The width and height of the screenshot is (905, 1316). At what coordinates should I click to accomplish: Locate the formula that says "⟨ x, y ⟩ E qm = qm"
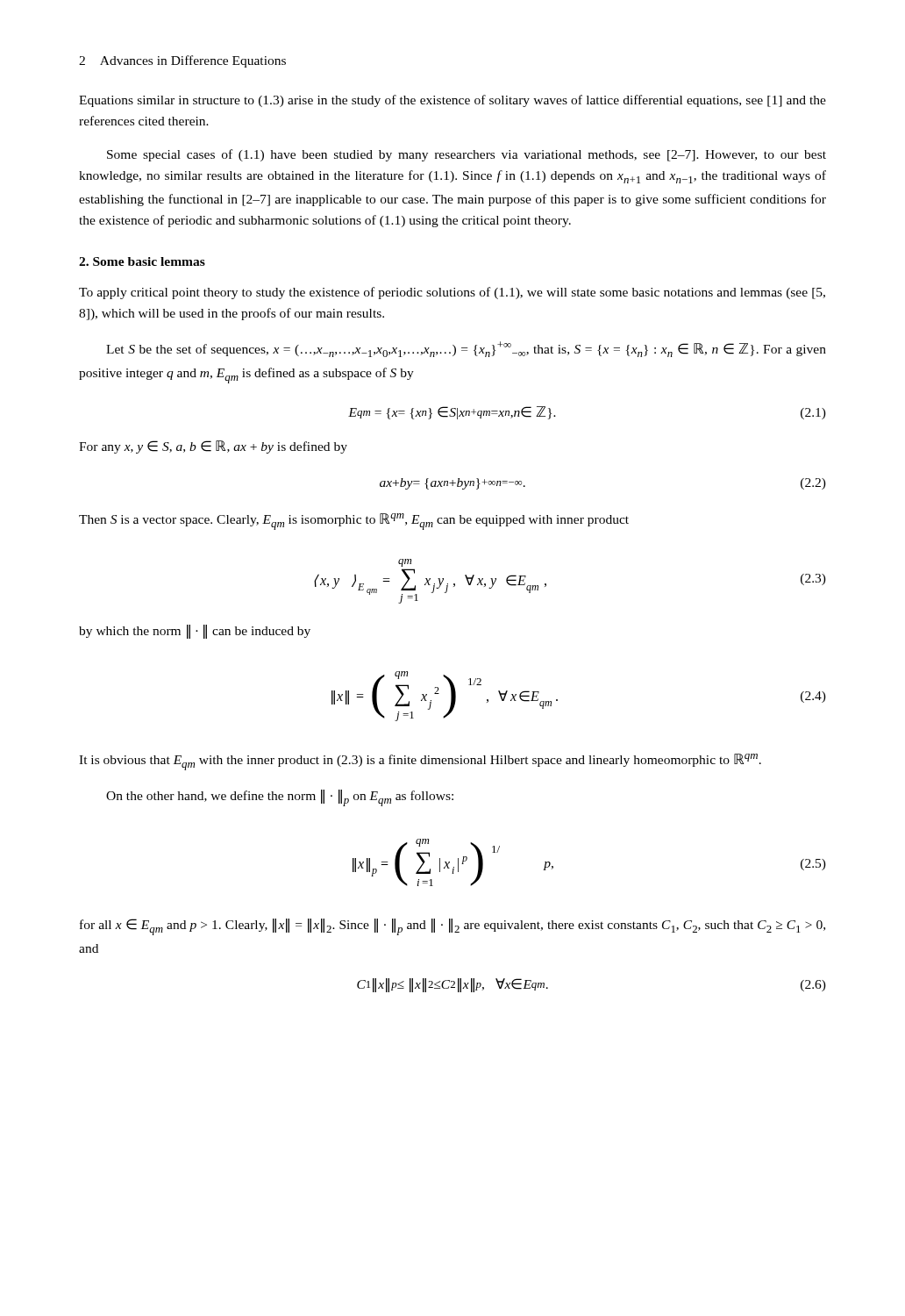(x=405, y=563)
